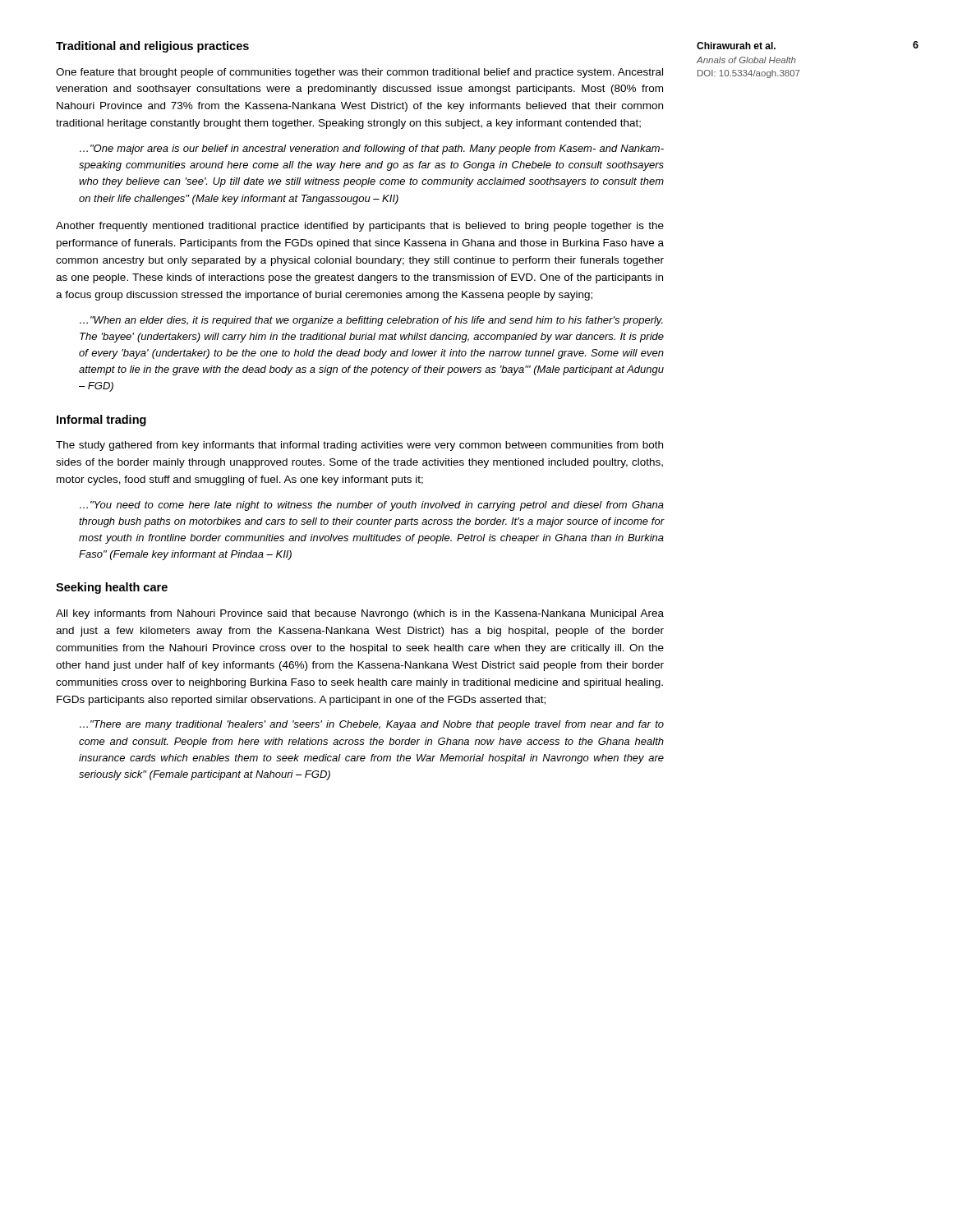Image resolution: width=953 pixels, height=1232 pixels.
Task: Locate the region starting "All key informants"
Action: (x=360, y=657)
